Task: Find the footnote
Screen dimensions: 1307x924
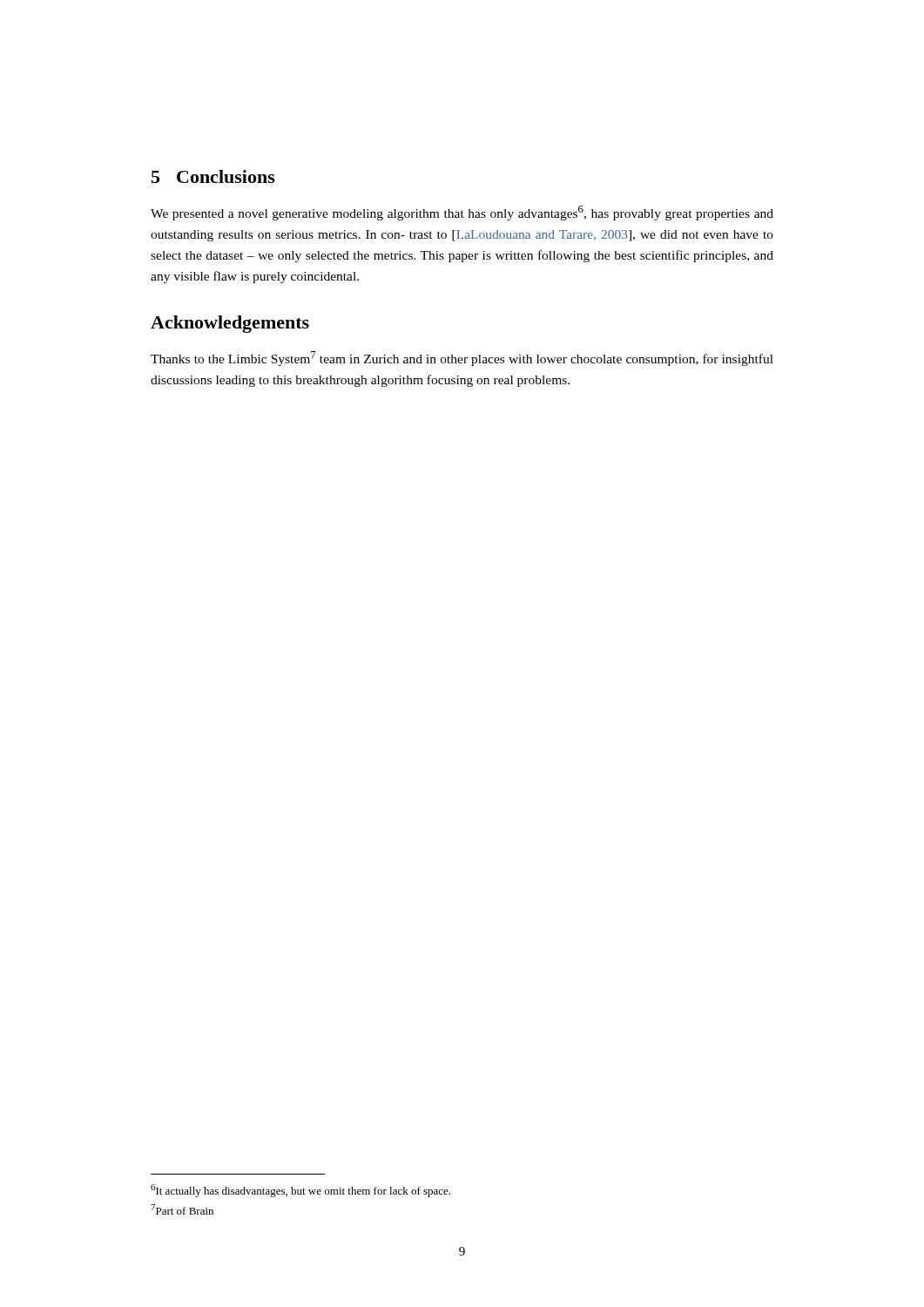Action: (301, 1200)
